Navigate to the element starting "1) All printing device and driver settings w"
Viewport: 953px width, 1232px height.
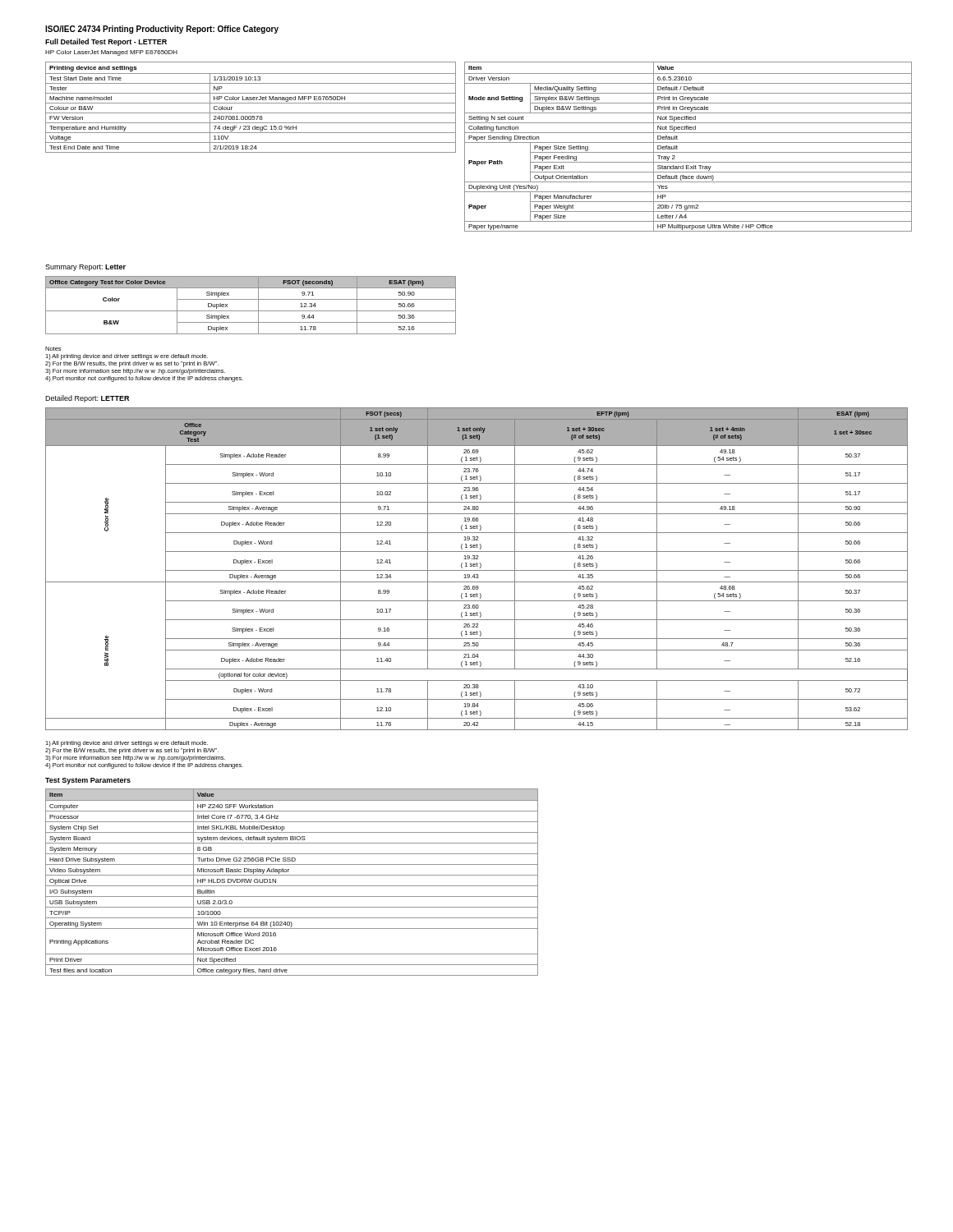tap(144, 754)
